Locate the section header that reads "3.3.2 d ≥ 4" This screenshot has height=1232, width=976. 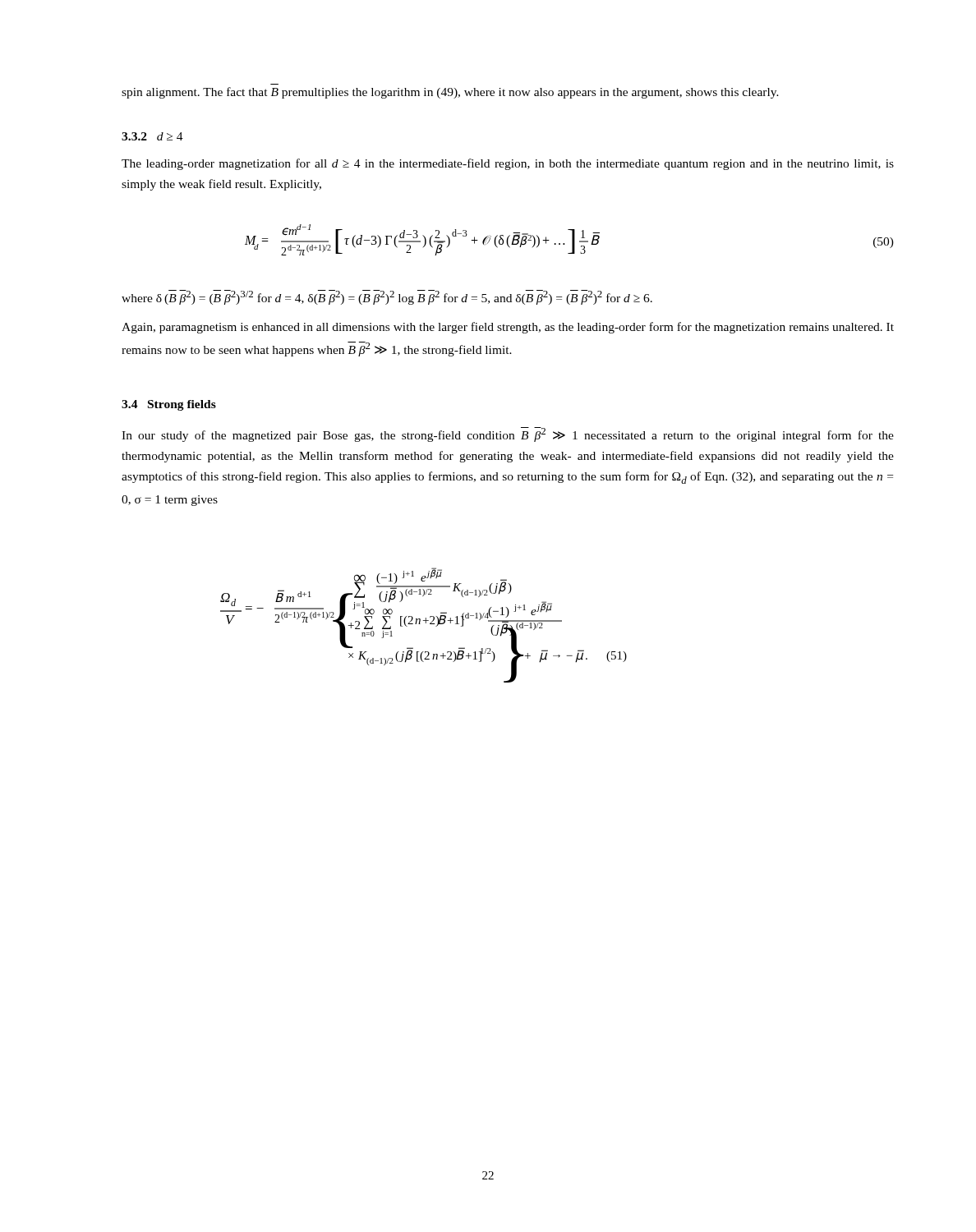pyautogui.click(x=152, y=136)
